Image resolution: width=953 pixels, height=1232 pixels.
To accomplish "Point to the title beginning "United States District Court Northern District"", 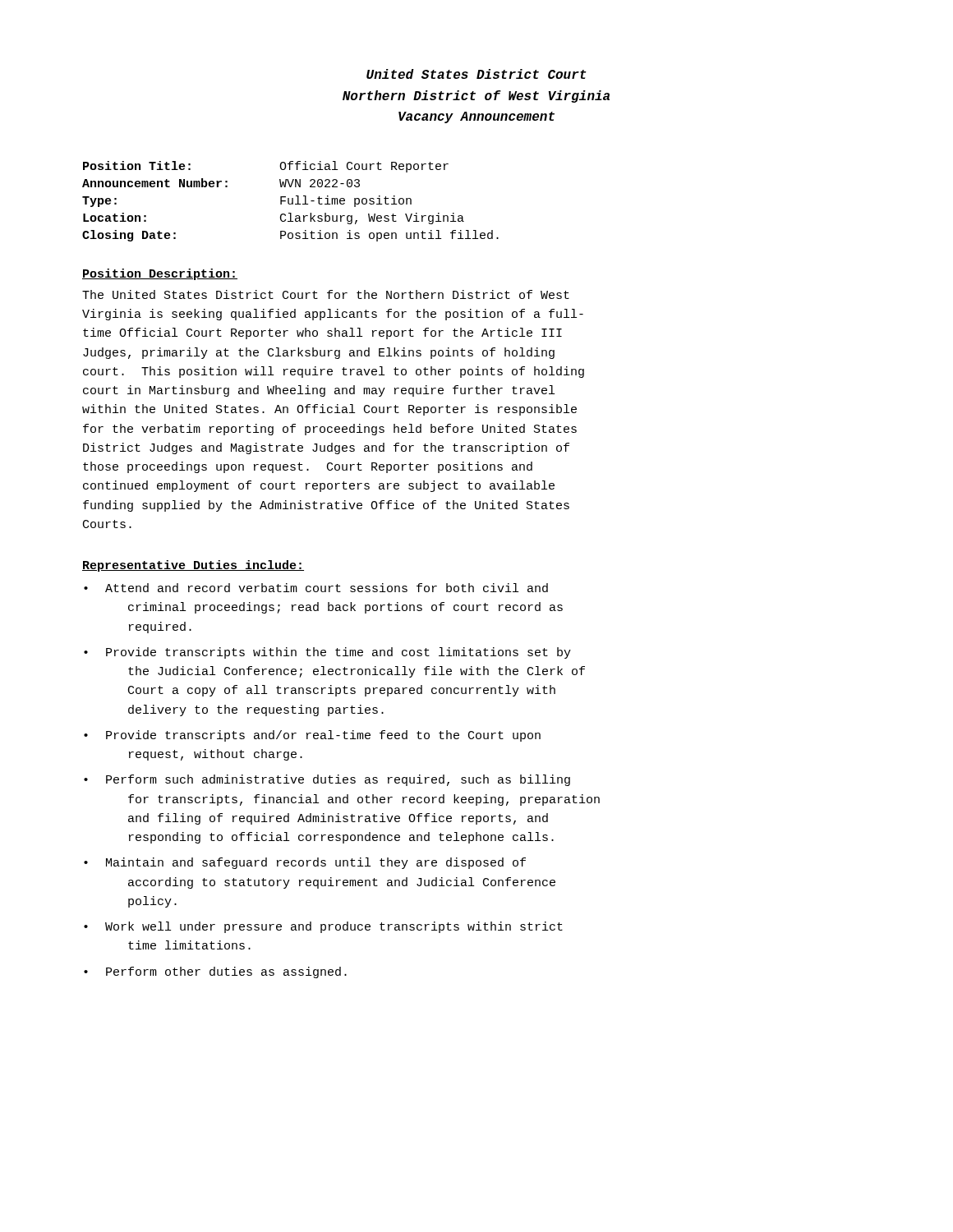I will coord(476,97).
